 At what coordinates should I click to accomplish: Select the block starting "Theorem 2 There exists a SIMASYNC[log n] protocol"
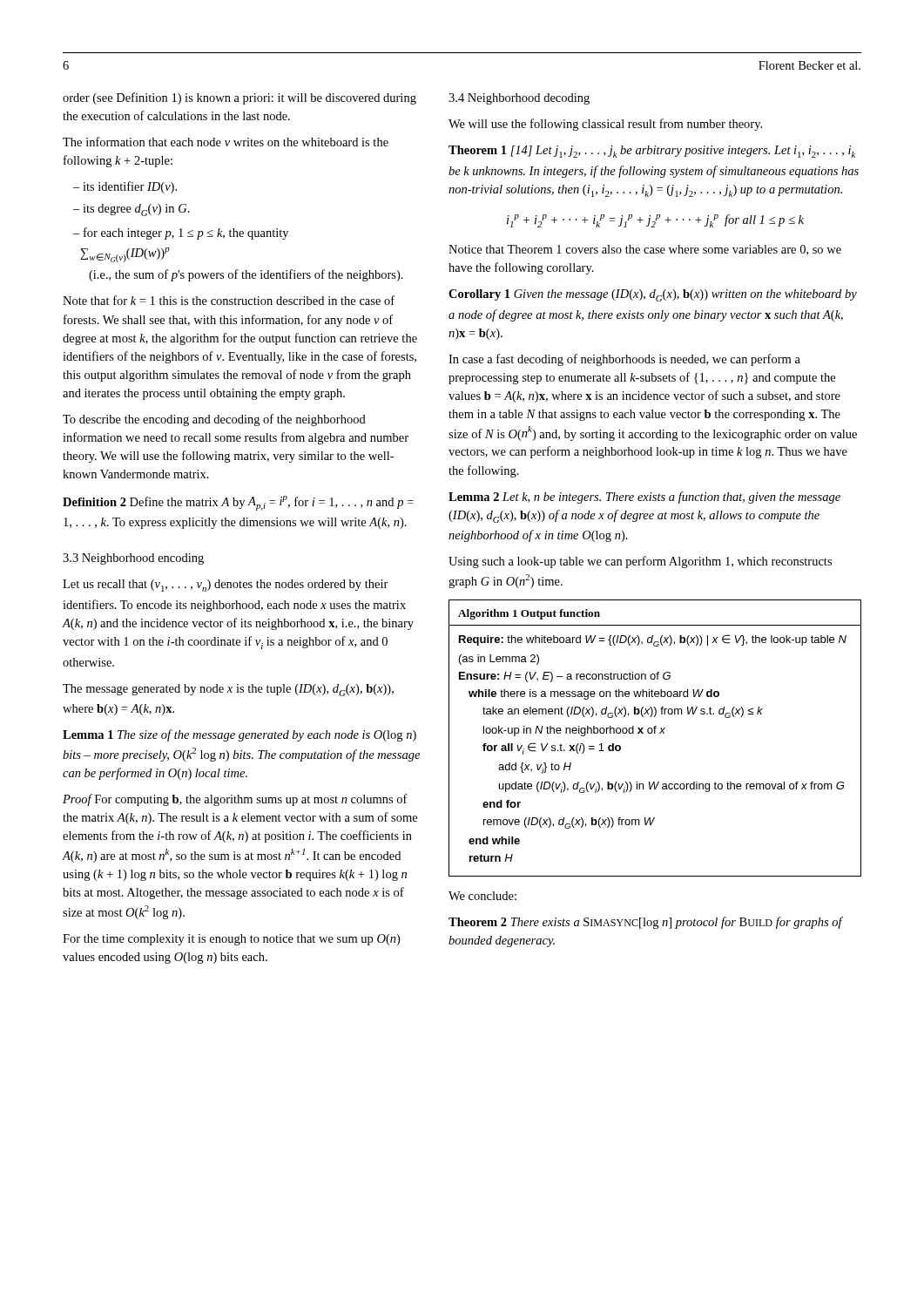pyautogui.click(x=655, y=932)
